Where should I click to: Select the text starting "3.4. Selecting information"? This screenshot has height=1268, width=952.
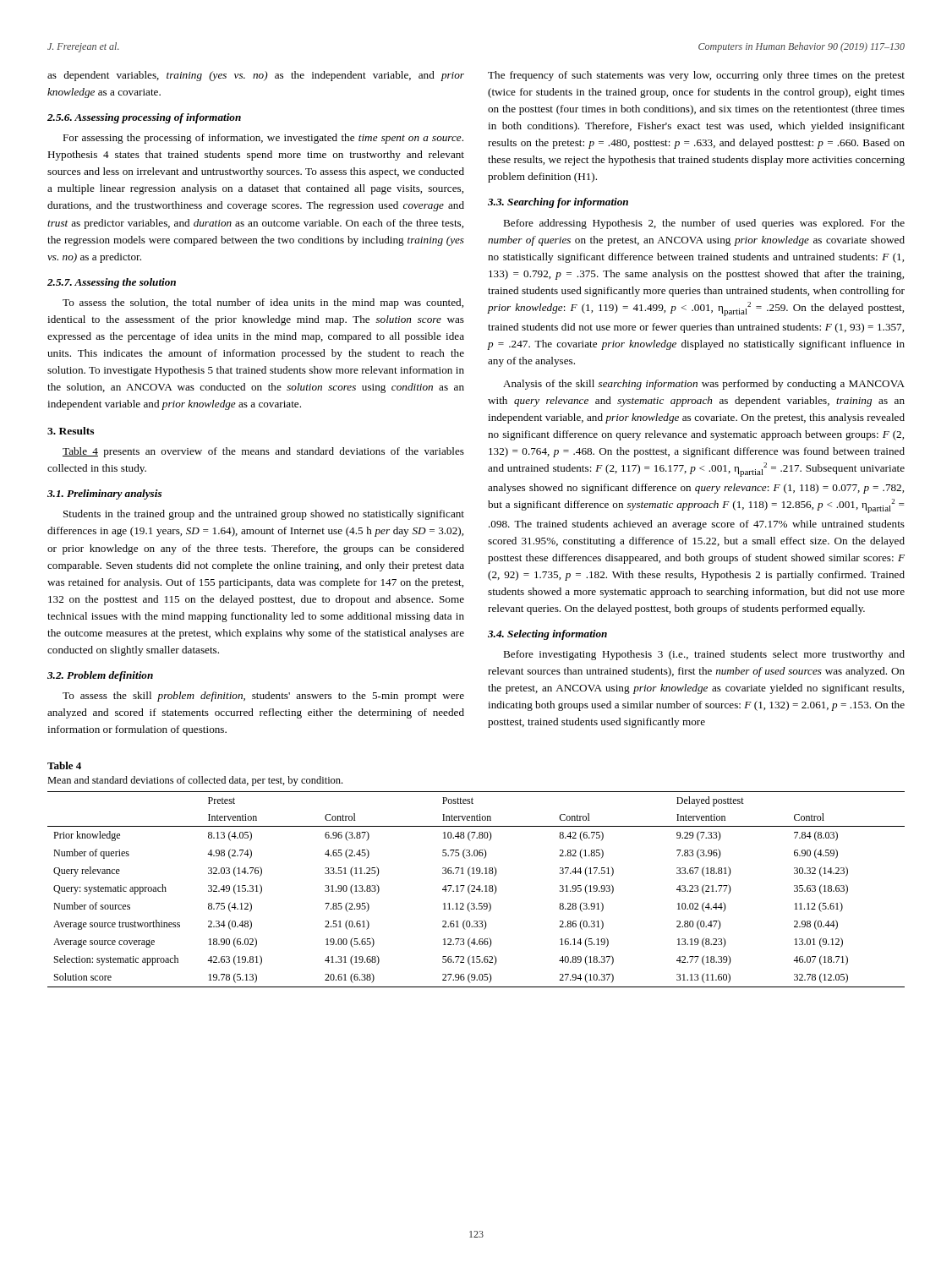point(547,635)
